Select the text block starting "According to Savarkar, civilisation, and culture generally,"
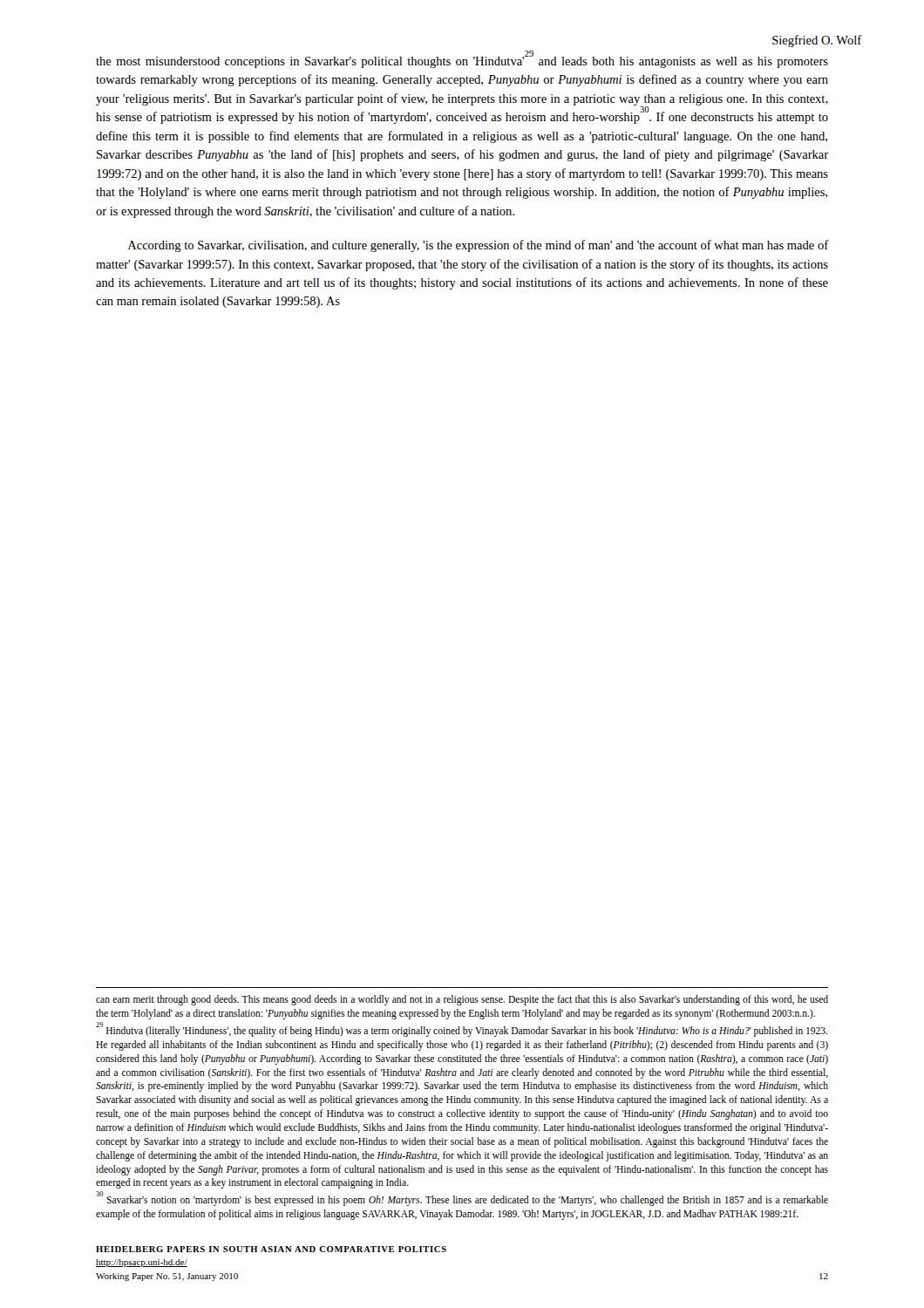Screen dimensions: 1308x924 pos(462,274)
